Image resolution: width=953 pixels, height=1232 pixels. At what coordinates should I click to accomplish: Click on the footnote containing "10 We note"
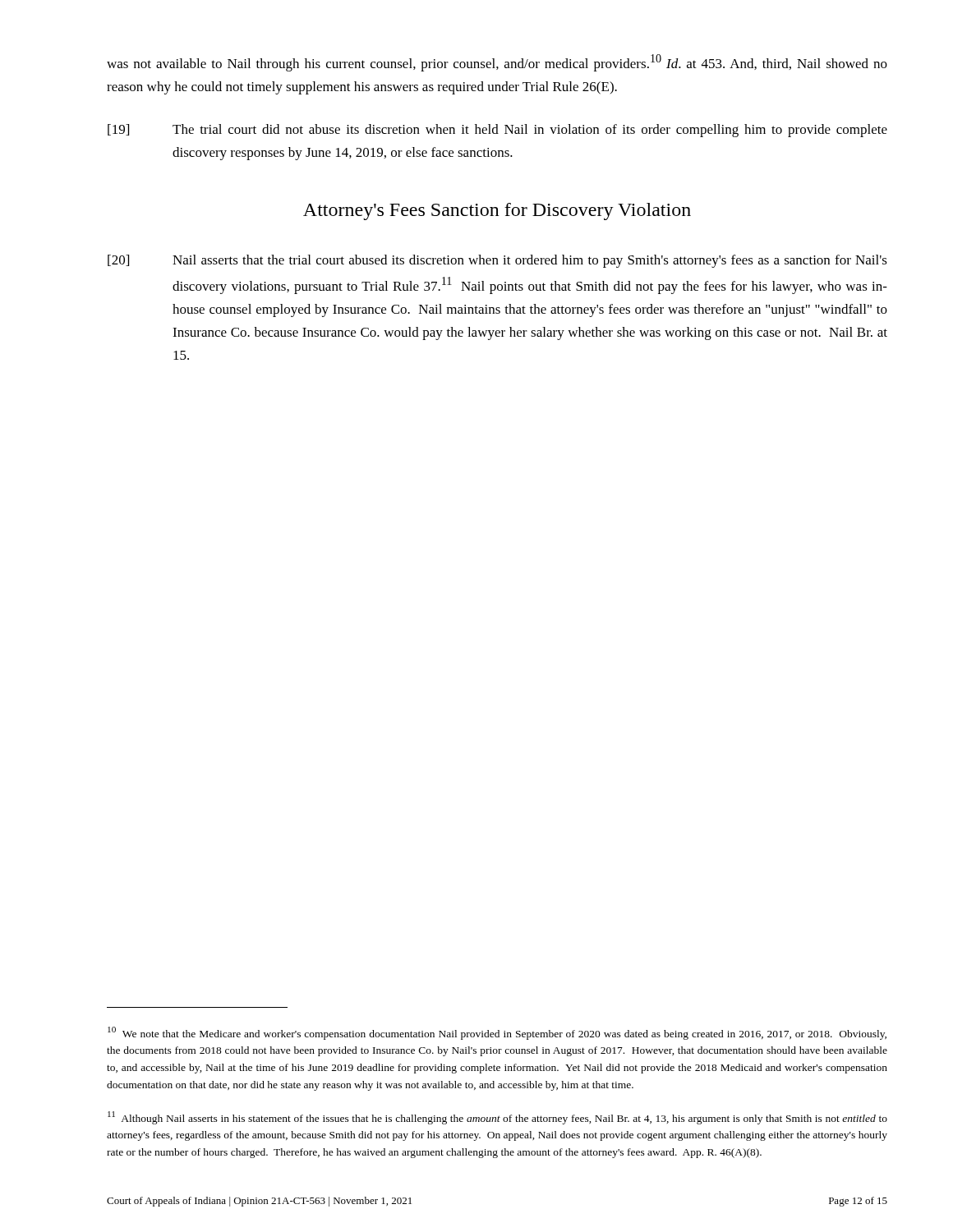coord(497,1057)
